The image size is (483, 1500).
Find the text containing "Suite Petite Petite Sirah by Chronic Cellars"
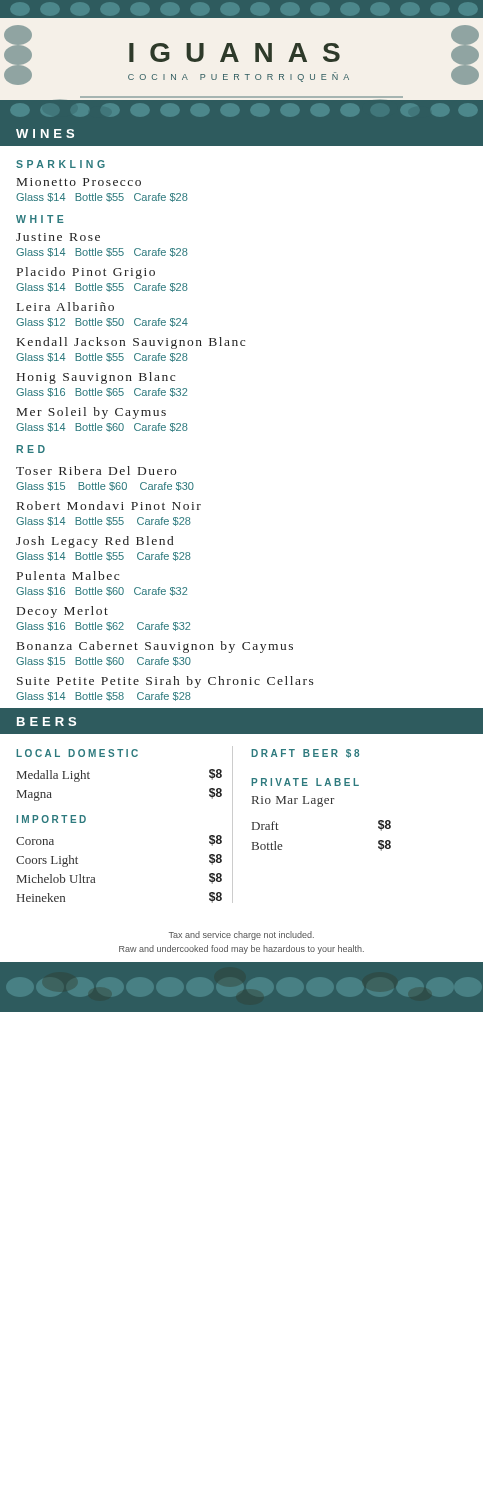166,681
